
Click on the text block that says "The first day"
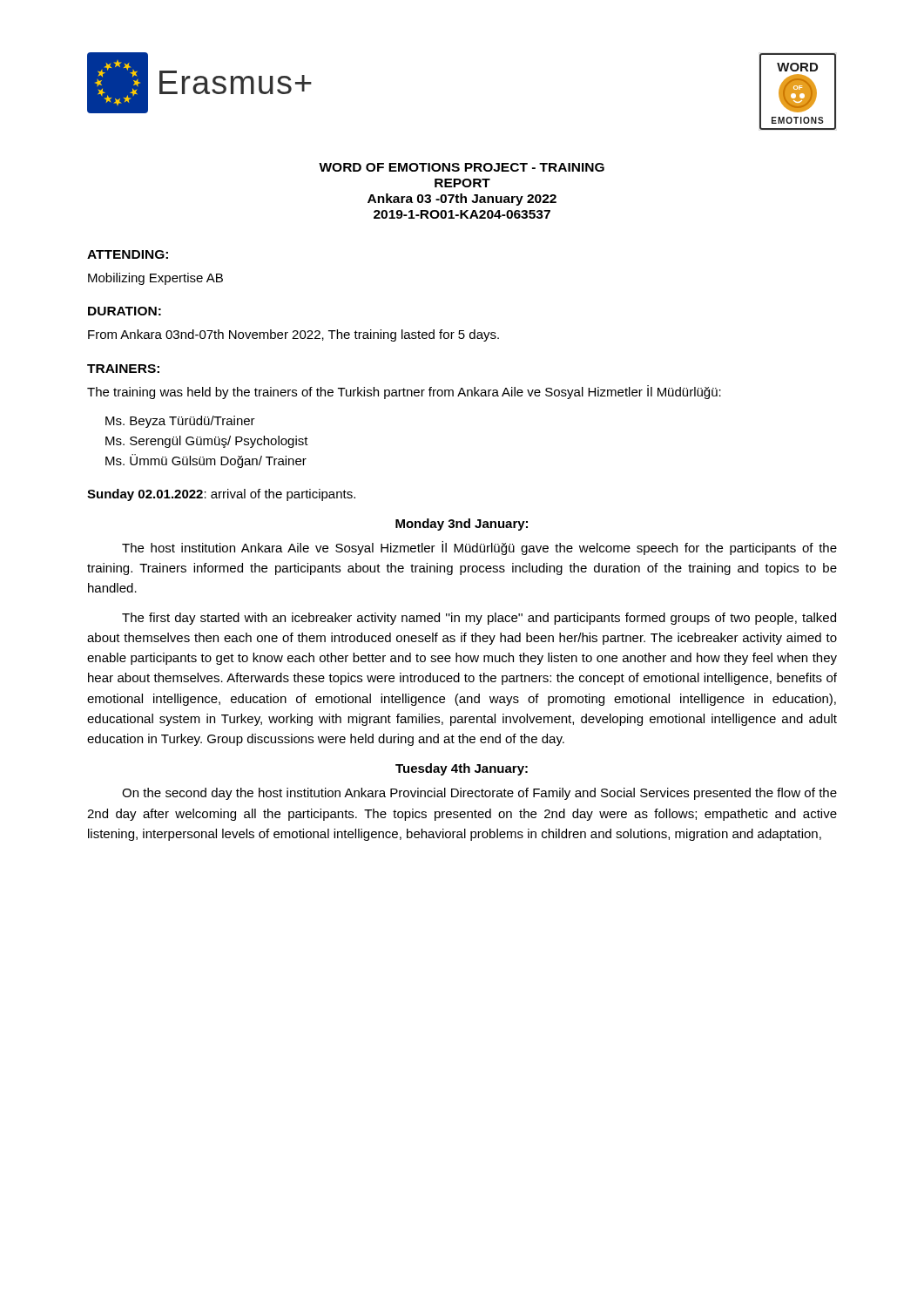(x=462, y=678)
